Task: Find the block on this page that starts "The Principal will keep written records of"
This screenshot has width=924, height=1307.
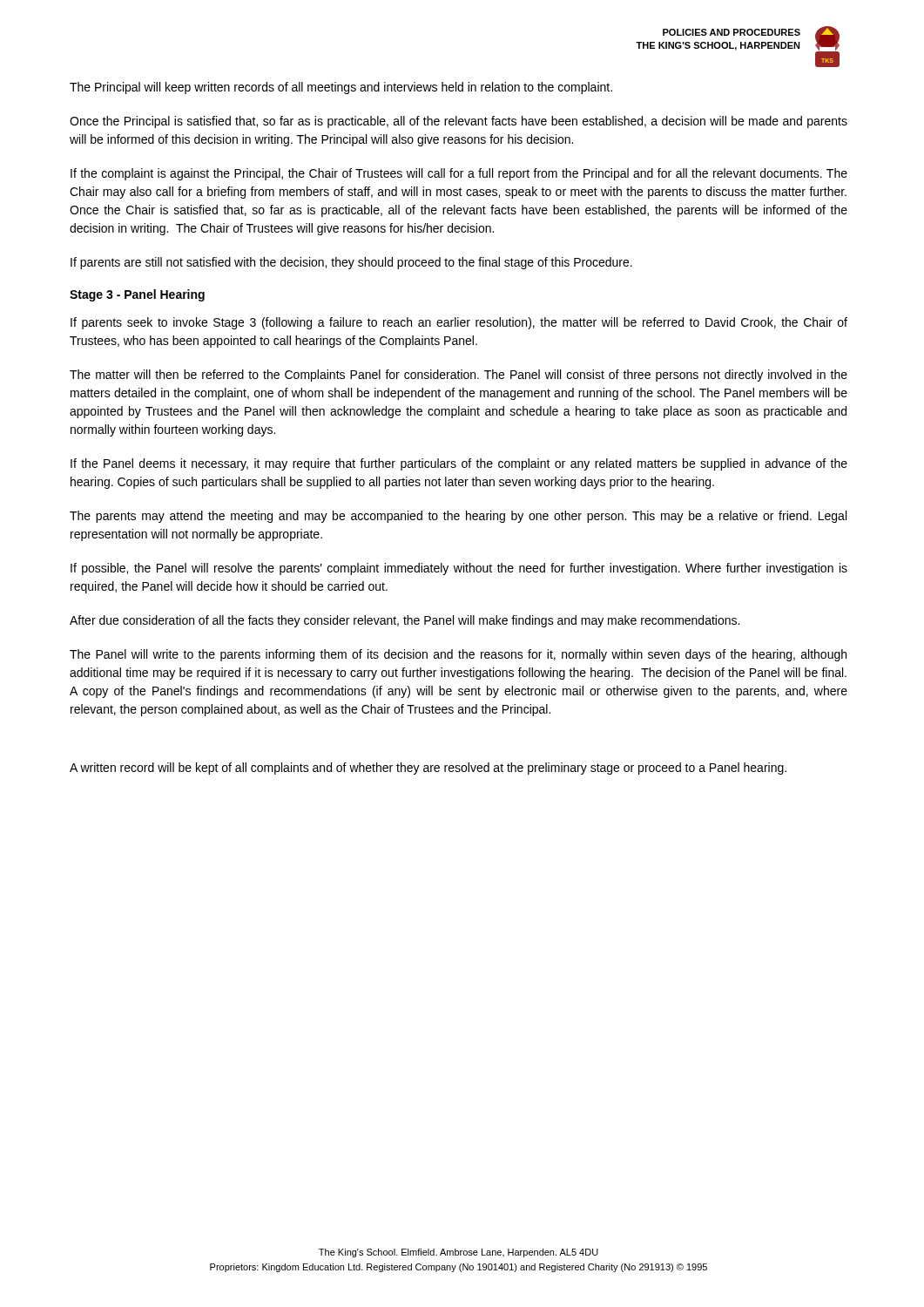Action: pyautogui.click(x=341, y=87)
